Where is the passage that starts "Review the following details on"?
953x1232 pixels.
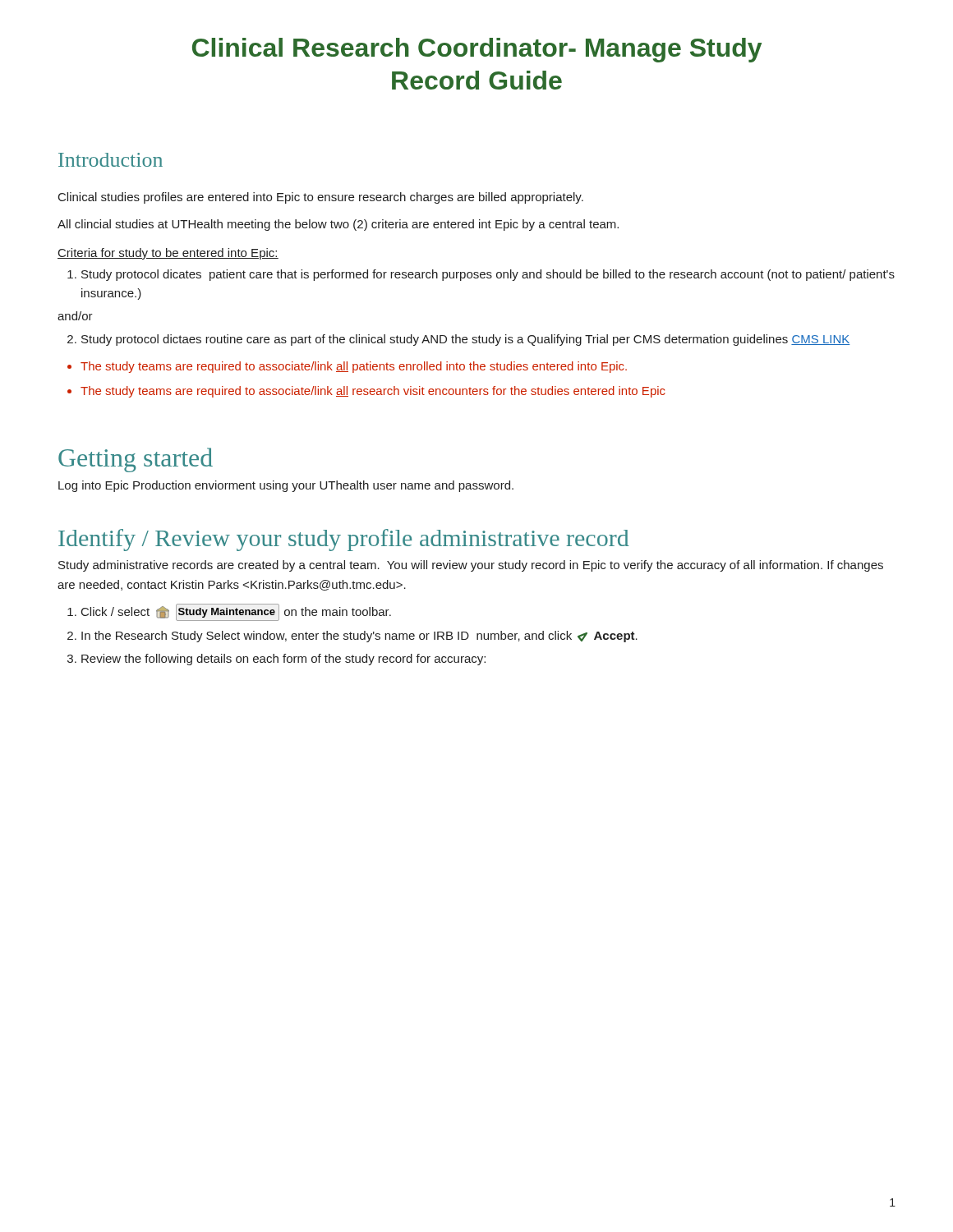pyautogui.click(x=284, y=659)
